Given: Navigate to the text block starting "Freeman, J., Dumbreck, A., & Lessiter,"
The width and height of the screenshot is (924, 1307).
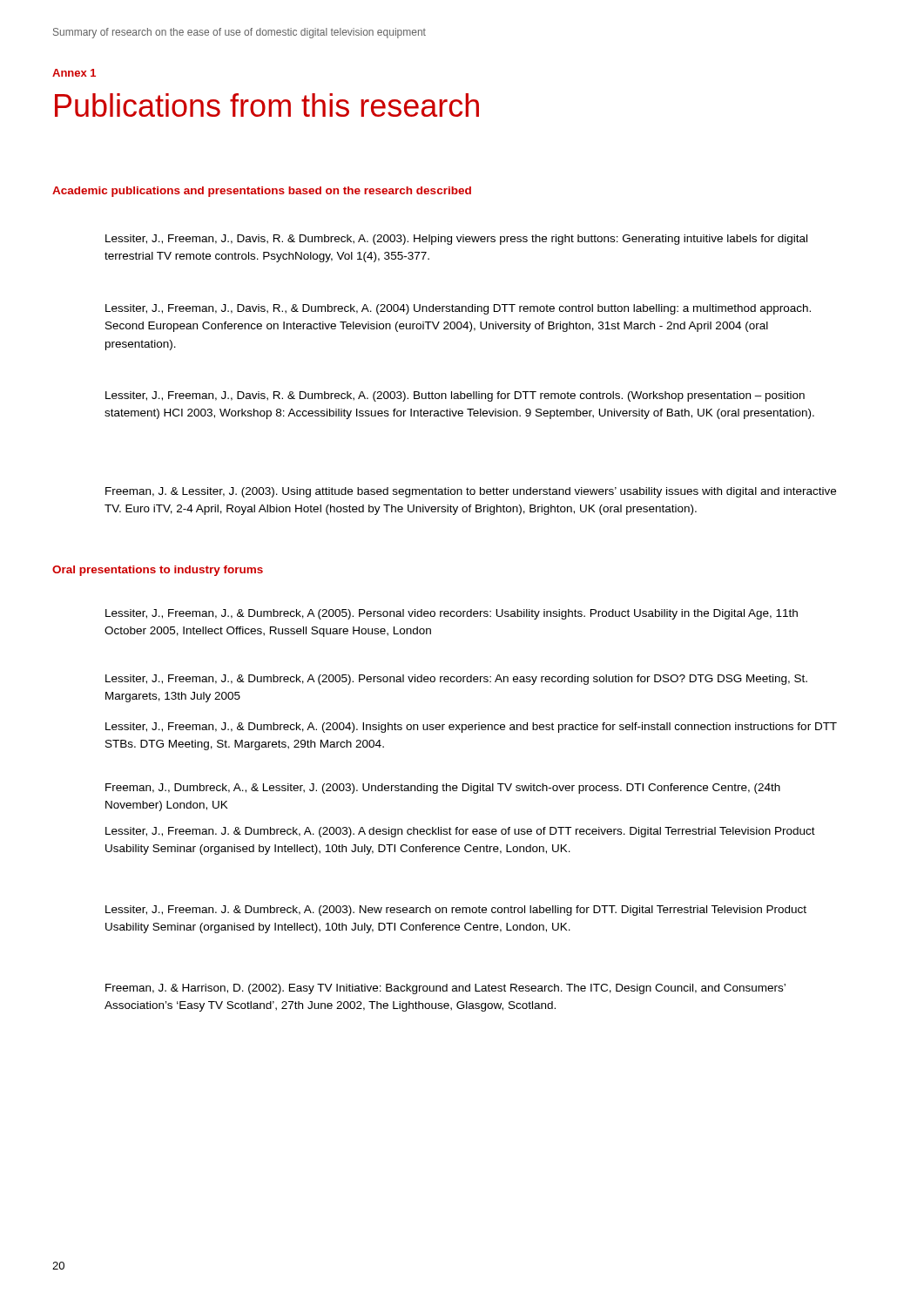Looking at the screenshot, I should point(471,797).
